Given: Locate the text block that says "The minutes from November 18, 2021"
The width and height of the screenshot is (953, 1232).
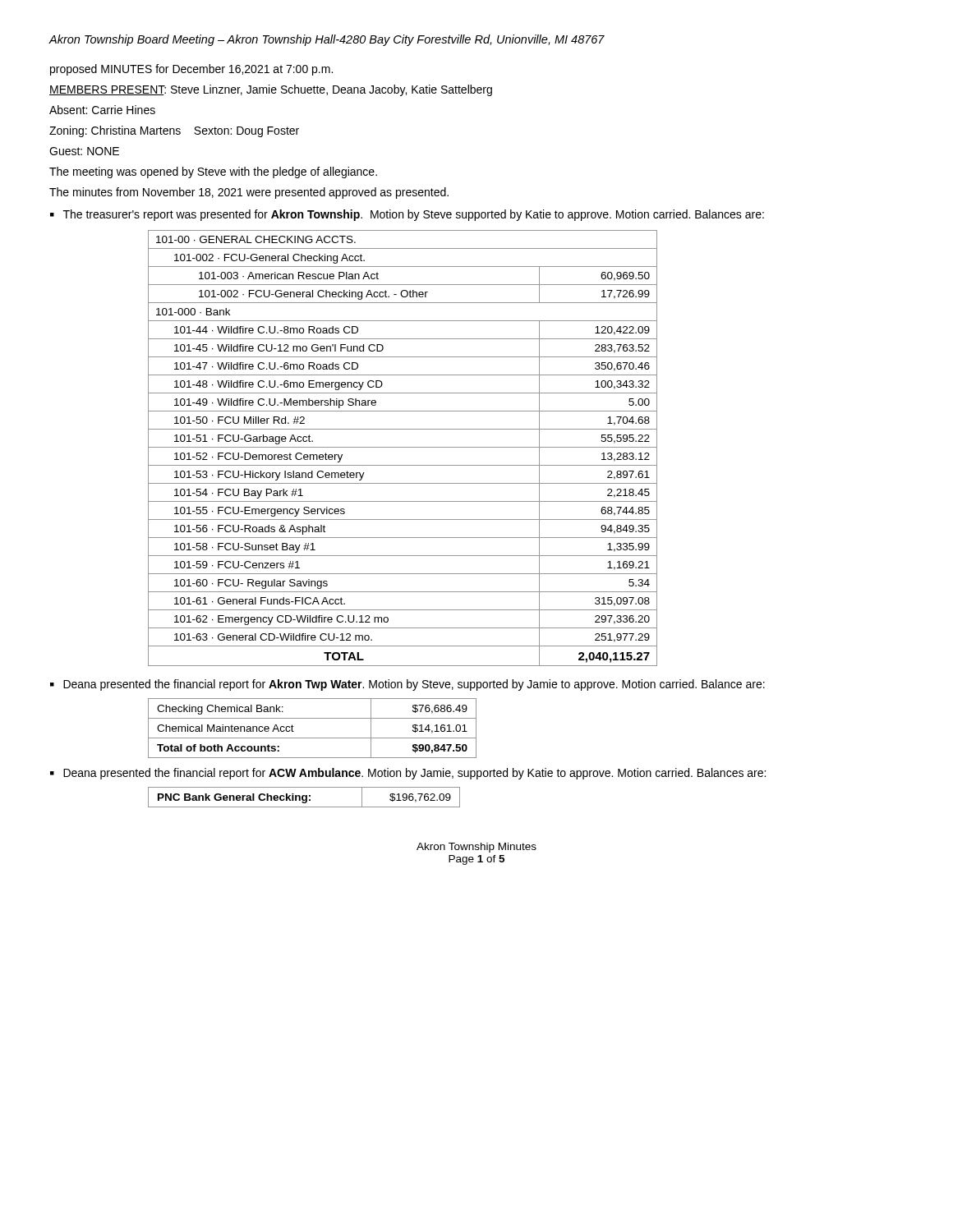Looking at the screenshot, I should tap(249, 192).
